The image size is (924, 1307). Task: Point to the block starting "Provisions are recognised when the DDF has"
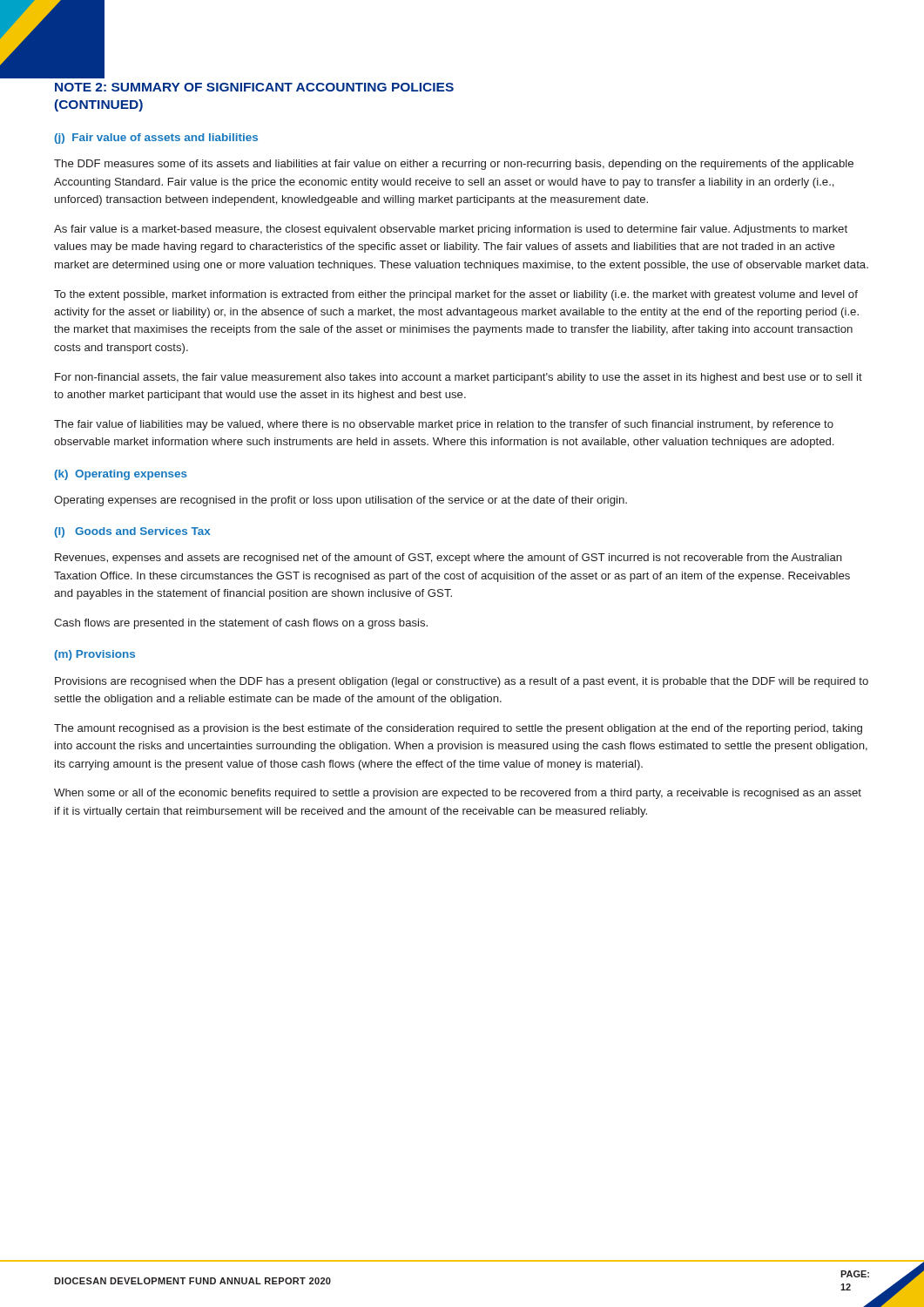[462, 690]
